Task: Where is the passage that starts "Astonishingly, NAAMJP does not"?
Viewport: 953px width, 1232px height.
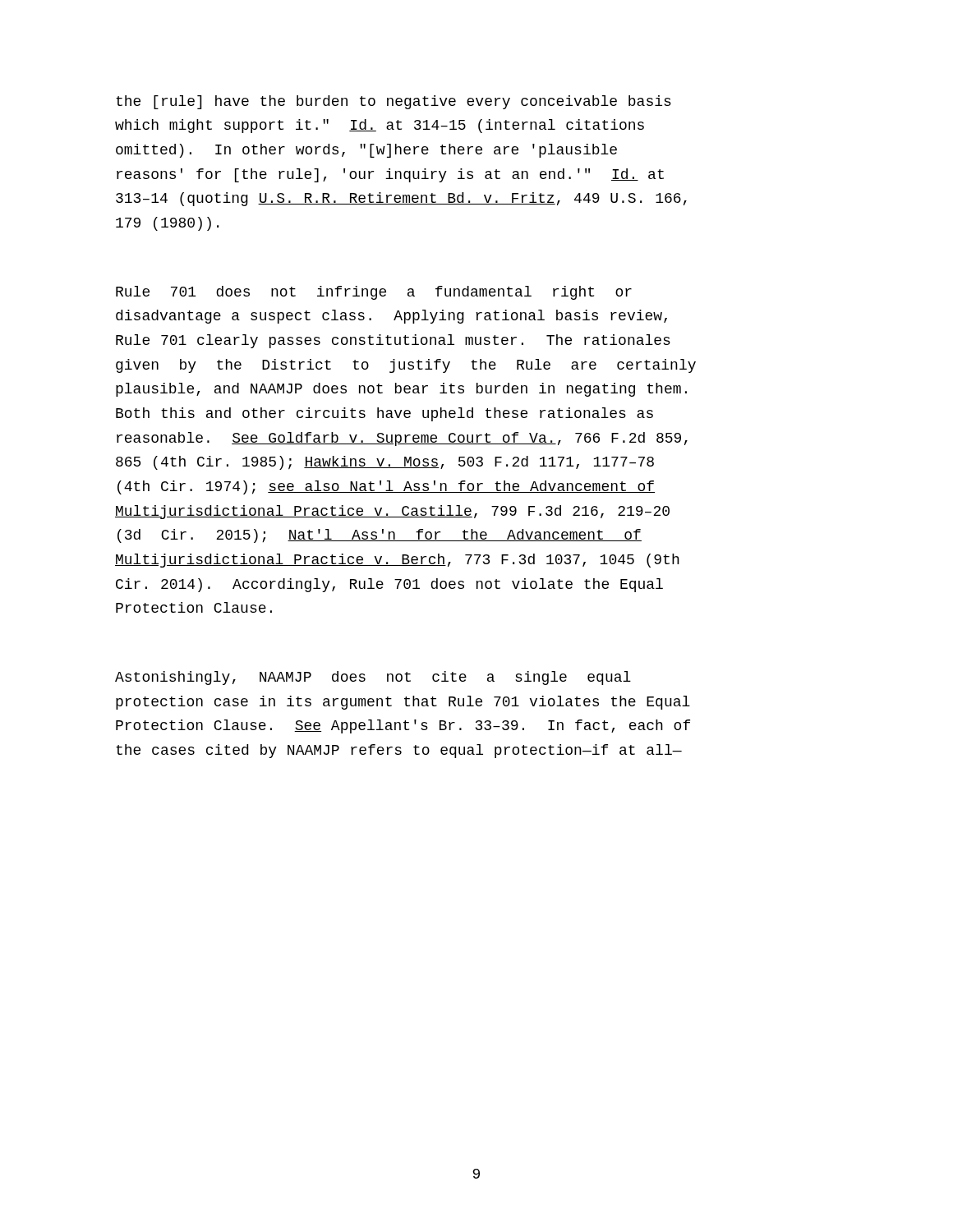Action: 403,714
